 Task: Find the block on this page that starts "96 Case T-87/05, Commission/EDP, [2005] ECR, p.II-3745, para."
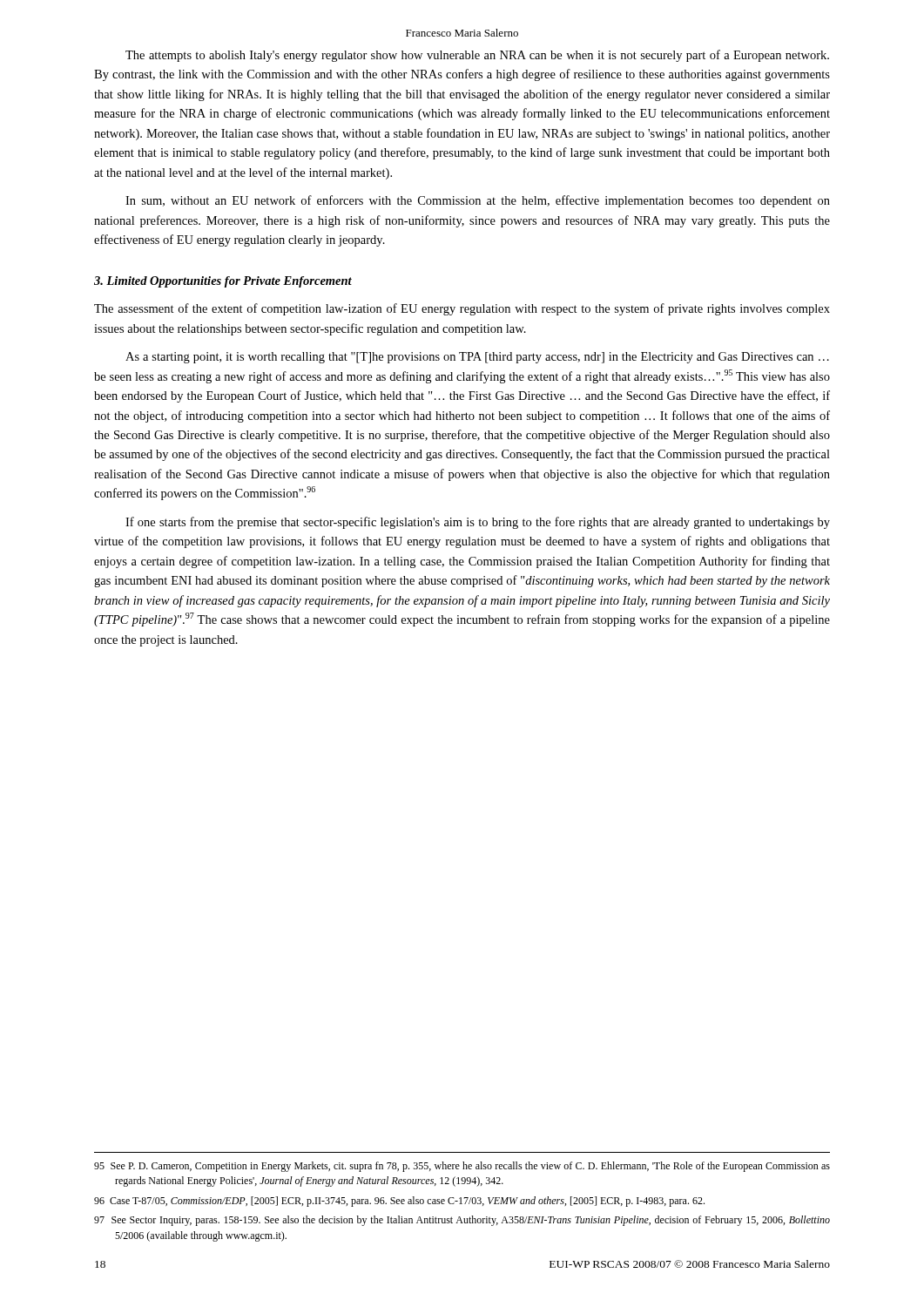click(x=400, y=1201)
